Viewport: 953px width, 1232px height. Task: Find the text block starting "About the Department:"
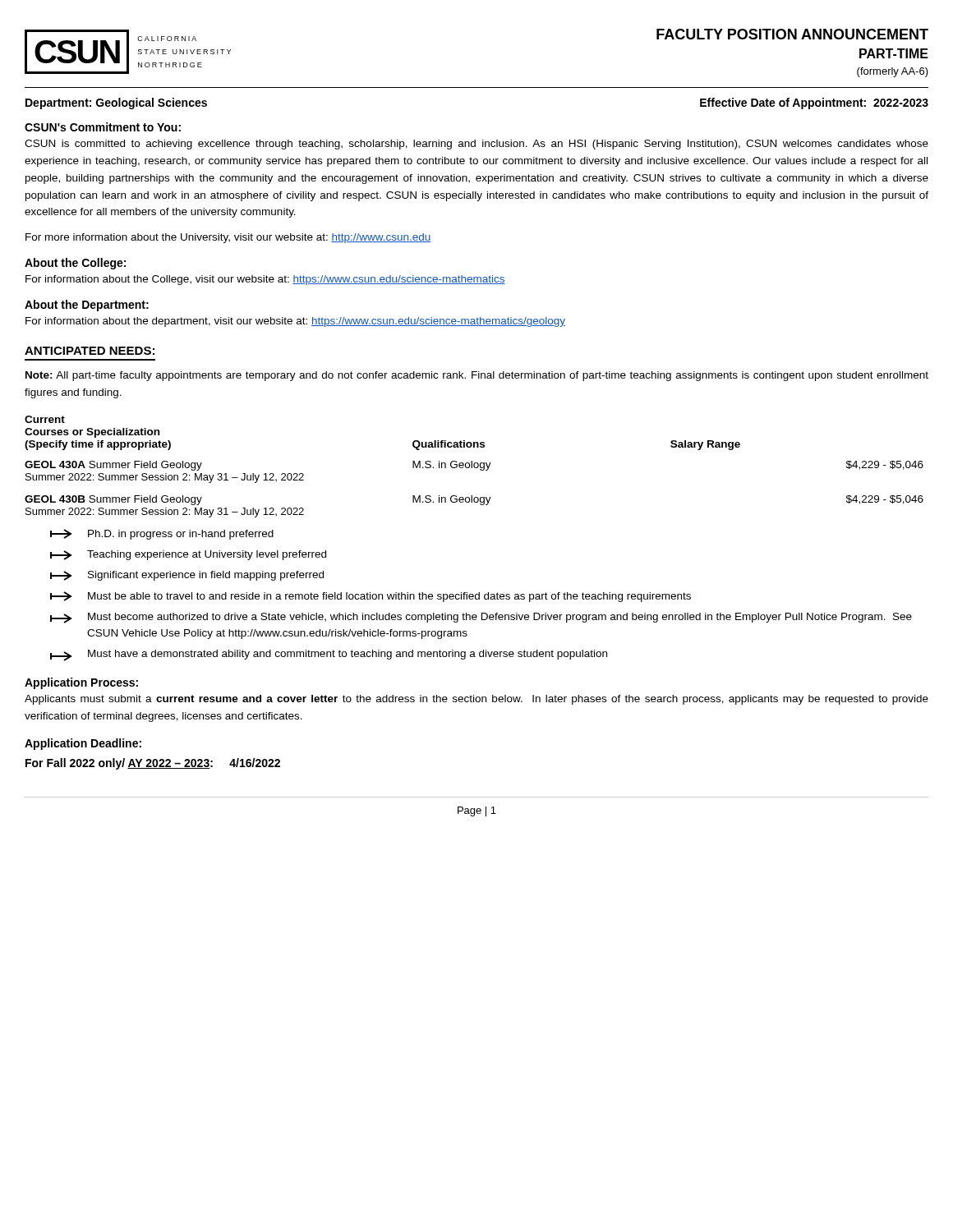click(87, 305)
